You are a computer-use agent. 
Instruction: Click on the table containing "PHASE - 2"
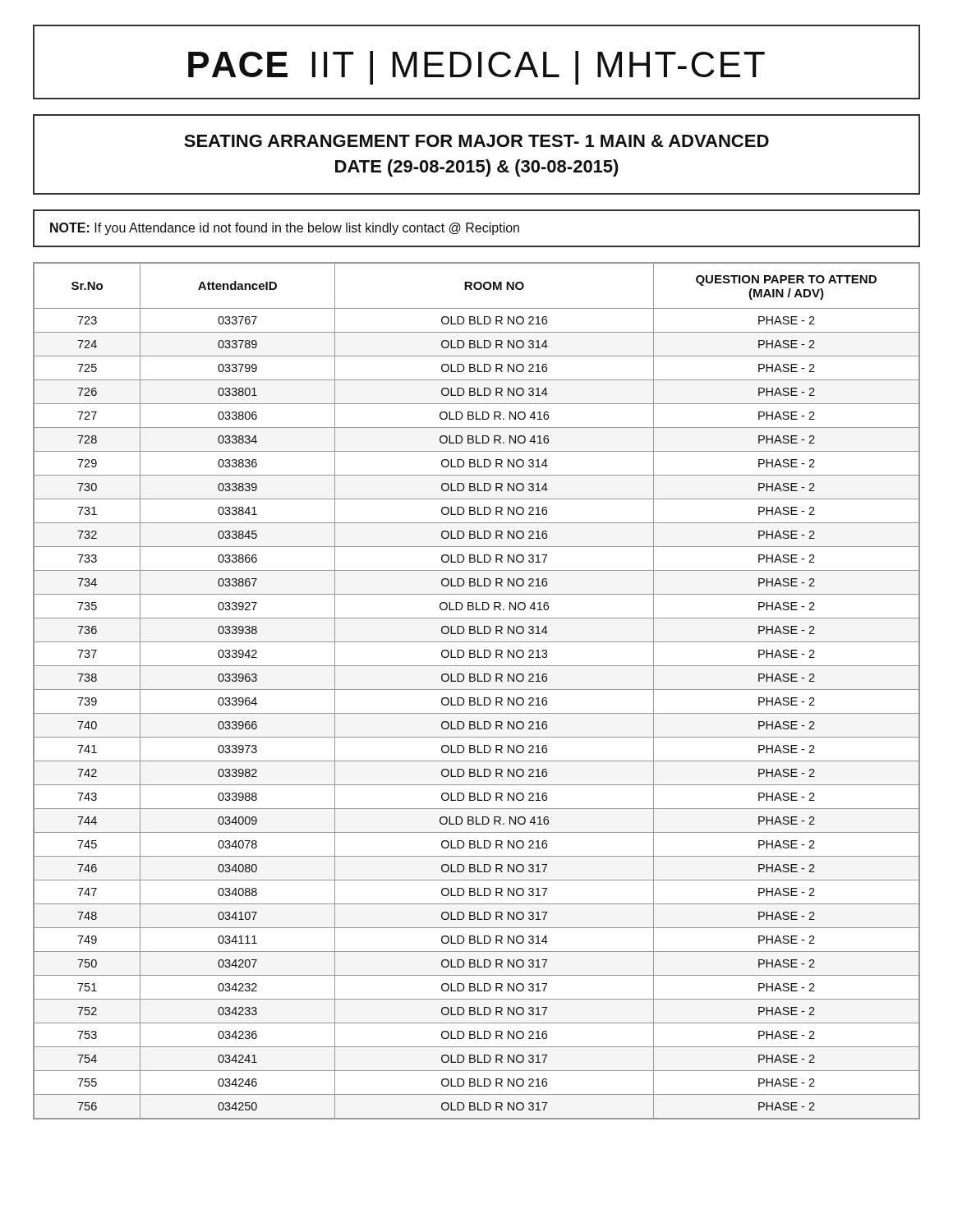pos(476,690)
